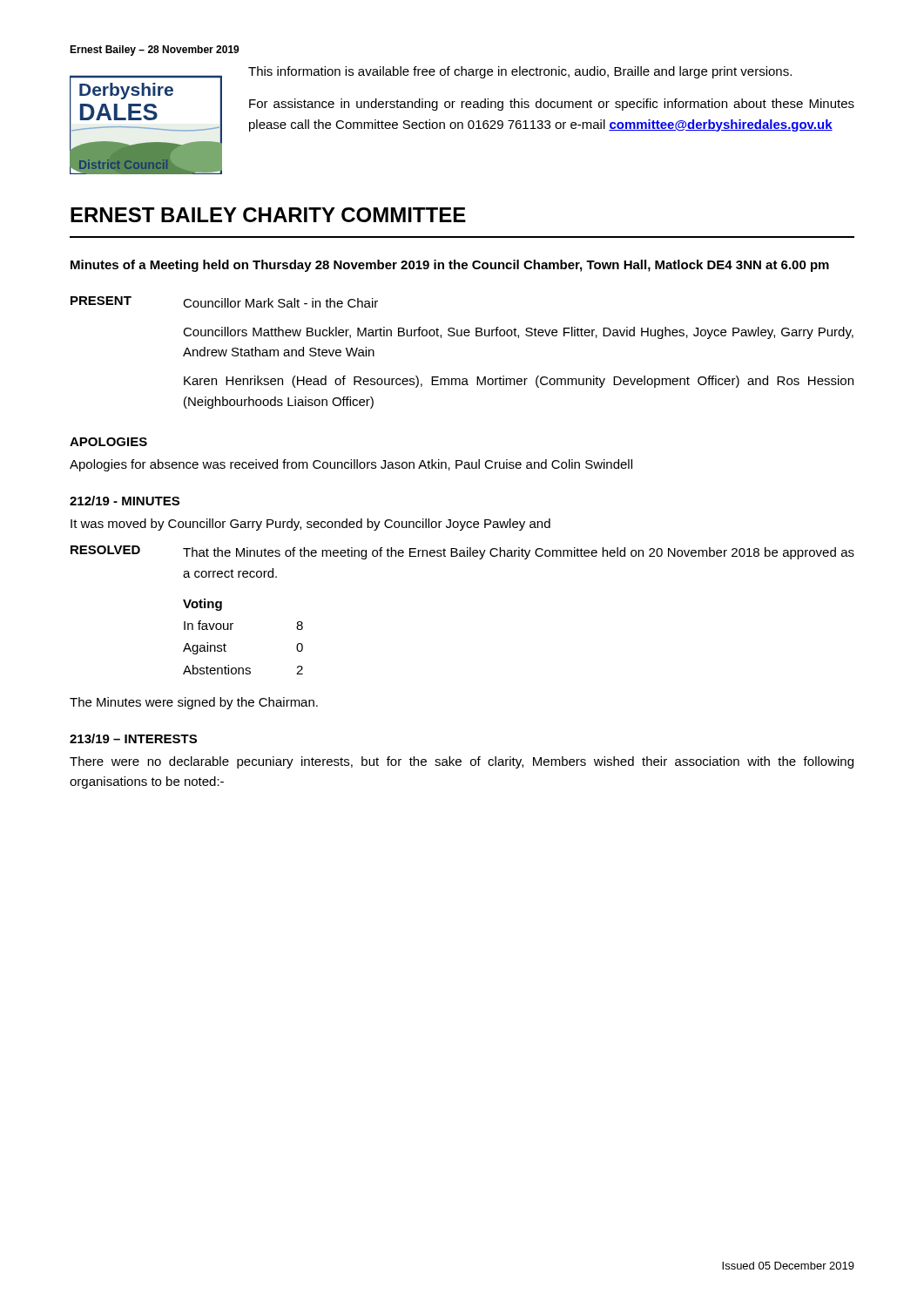This screenshot has width=924, height=1307.
Task: Click on the logo
Action: 146,119
